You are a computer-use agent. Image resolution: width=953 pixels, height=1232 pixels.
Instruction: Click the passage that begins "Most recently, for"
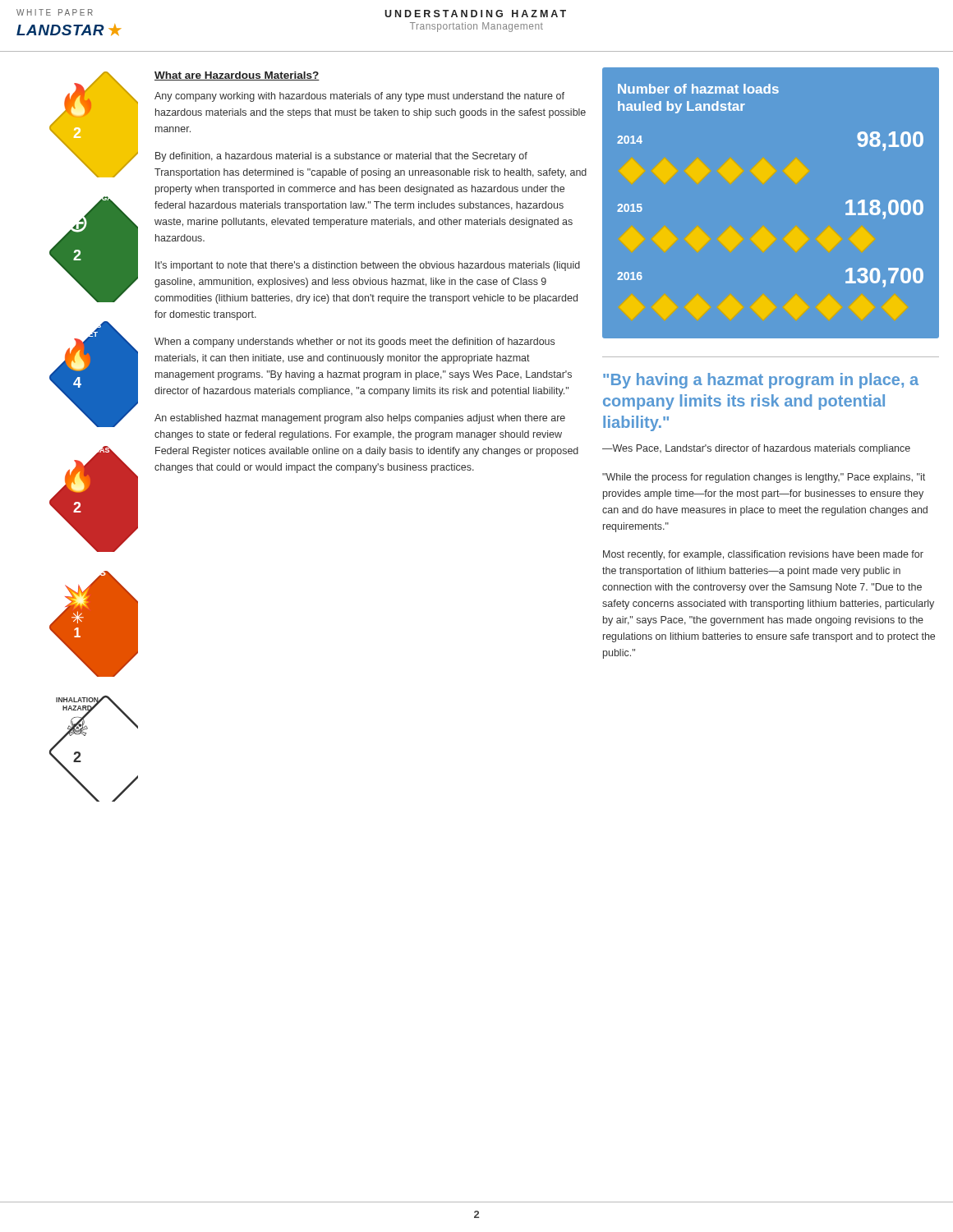click(x=769, y=604)
